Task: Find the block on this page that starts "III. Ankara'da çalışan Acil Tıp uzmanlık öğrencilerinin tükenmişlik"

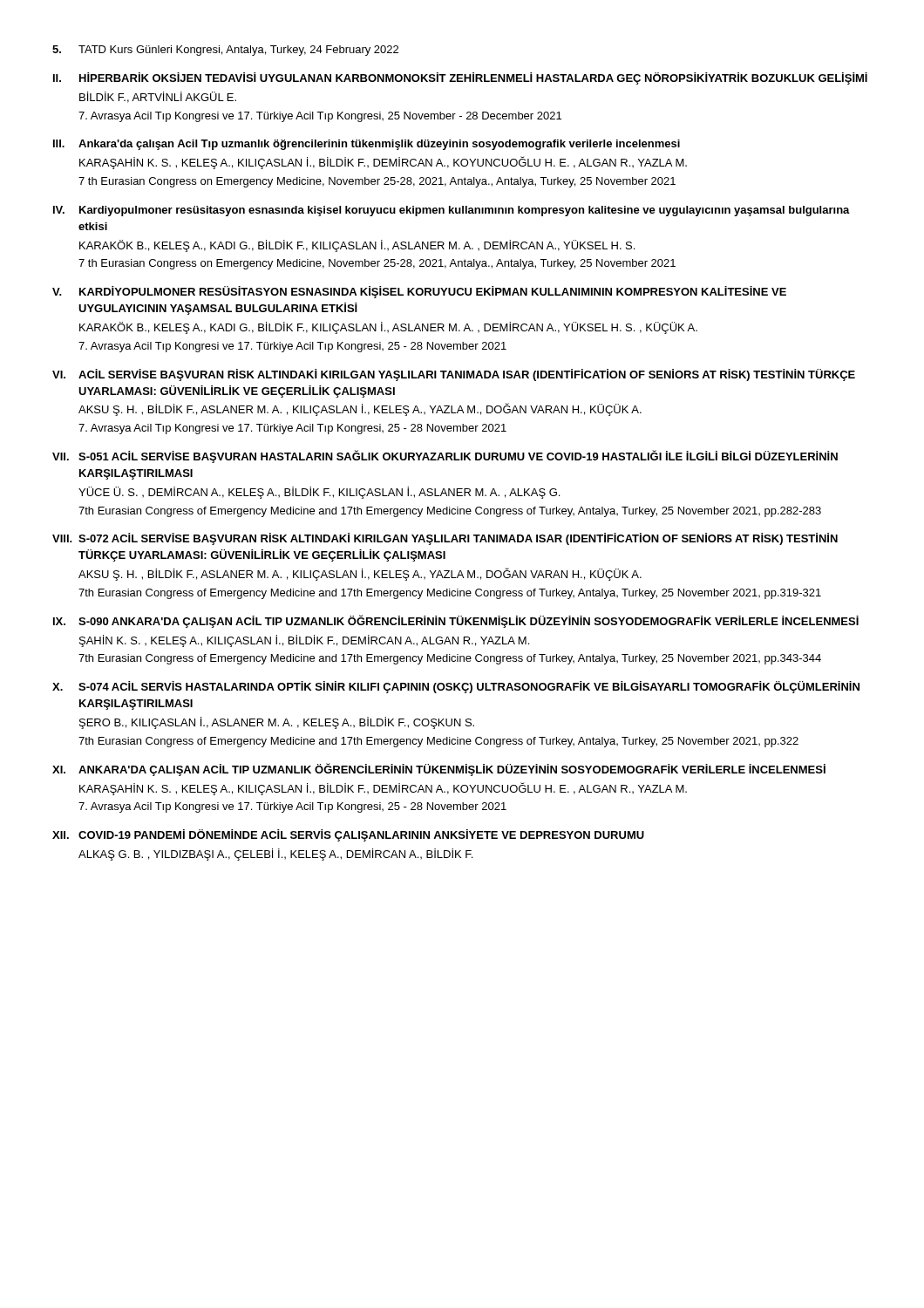Action: pos(462,163)
